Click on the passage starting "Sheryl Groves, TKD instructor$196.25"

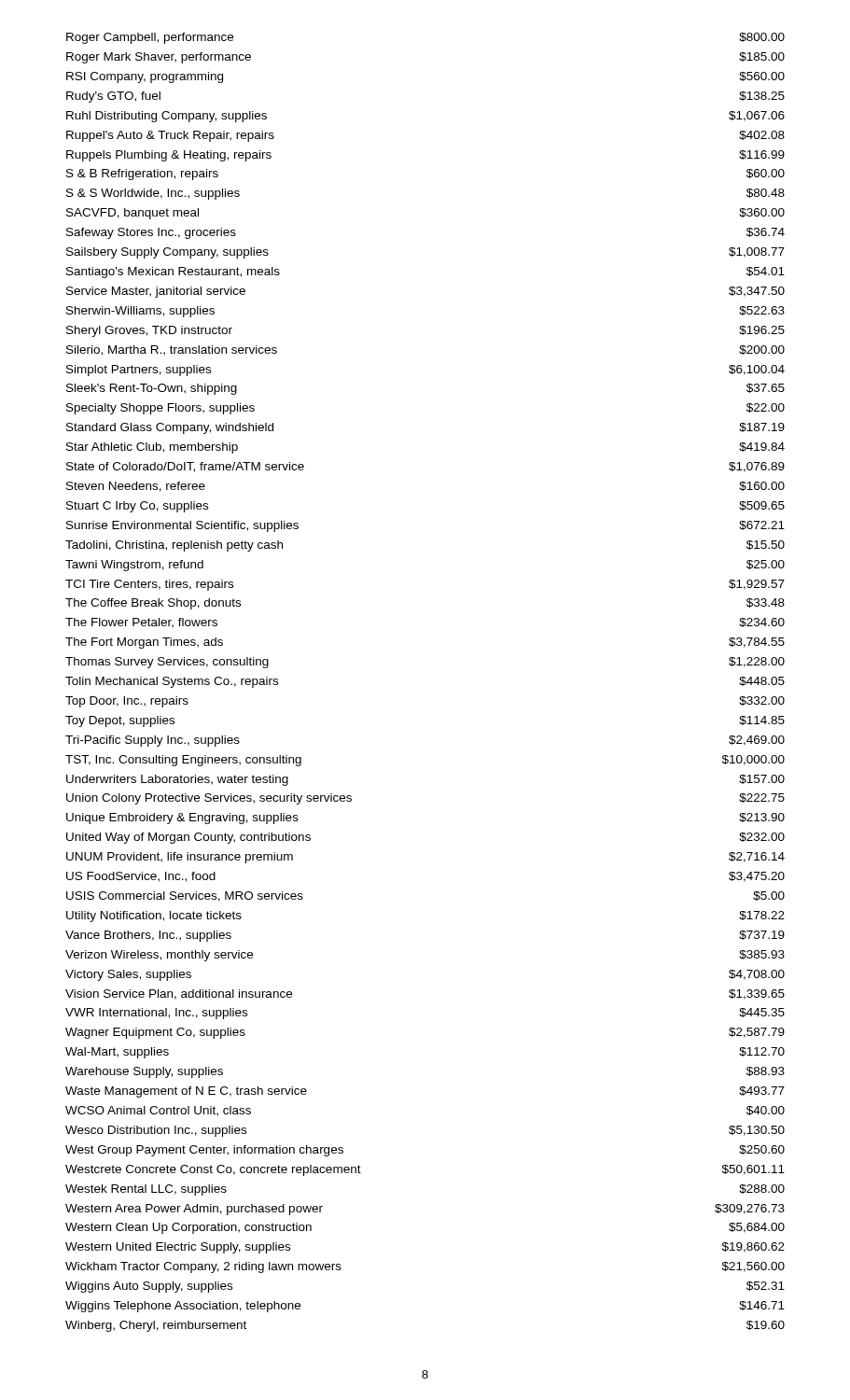pyautogui.click(x=155, y=331)
